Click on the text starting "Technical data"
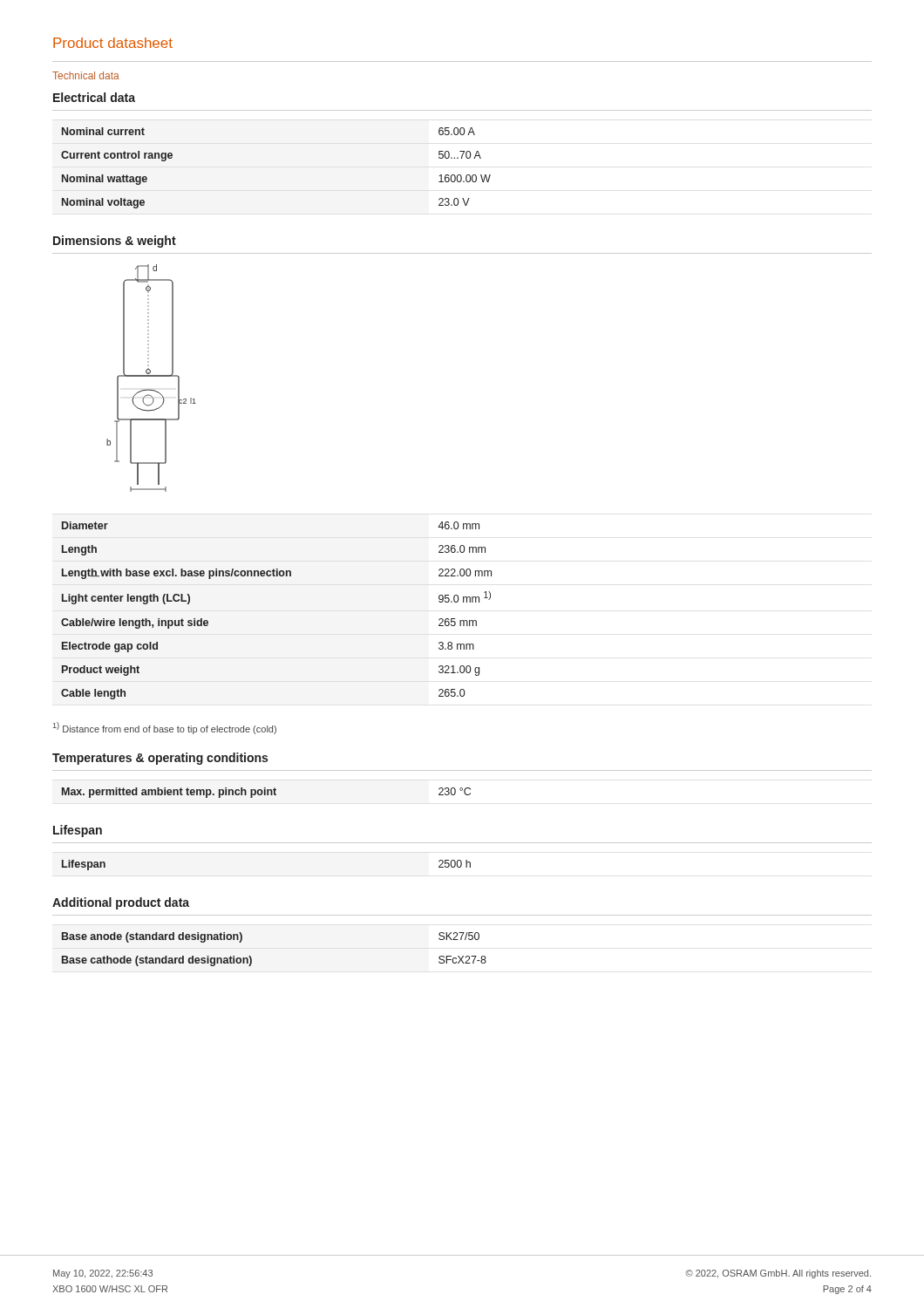Viewport: 924px width, 1308px height. point(86,76)
